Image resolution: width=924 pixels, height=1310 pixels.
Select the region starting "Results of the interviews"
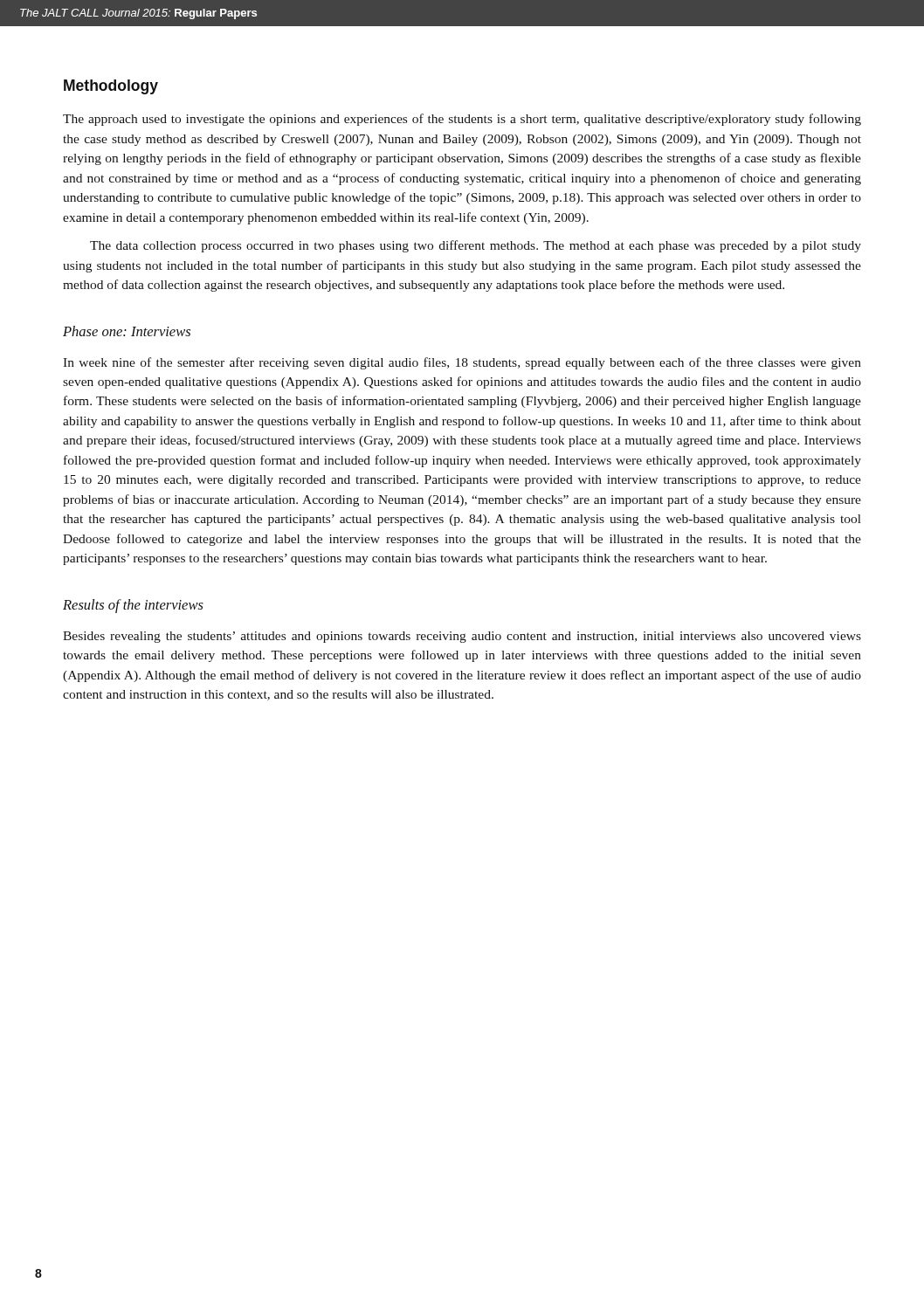[x=133, y=604]
